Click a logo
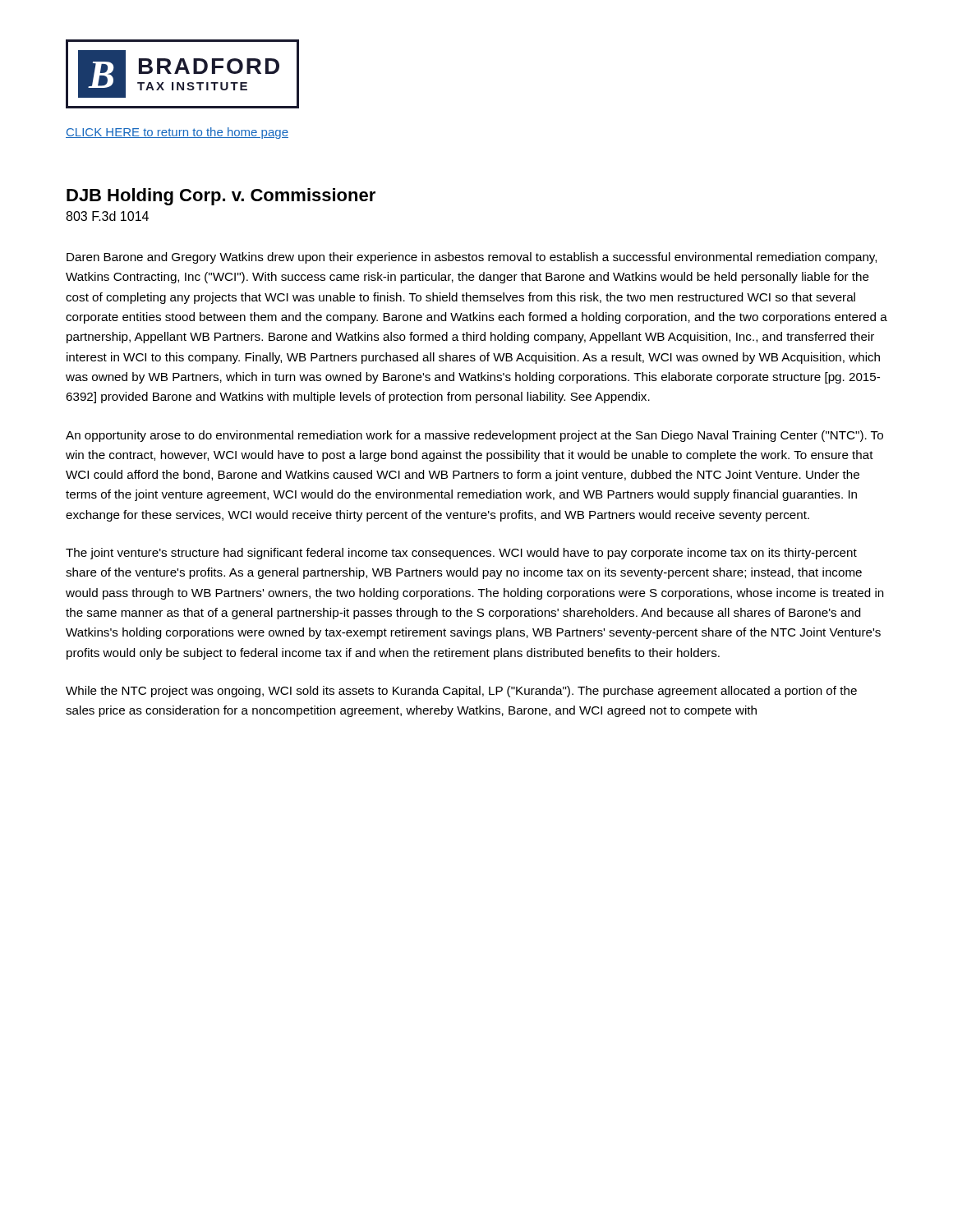The image size is (953, 1232). 182,78
